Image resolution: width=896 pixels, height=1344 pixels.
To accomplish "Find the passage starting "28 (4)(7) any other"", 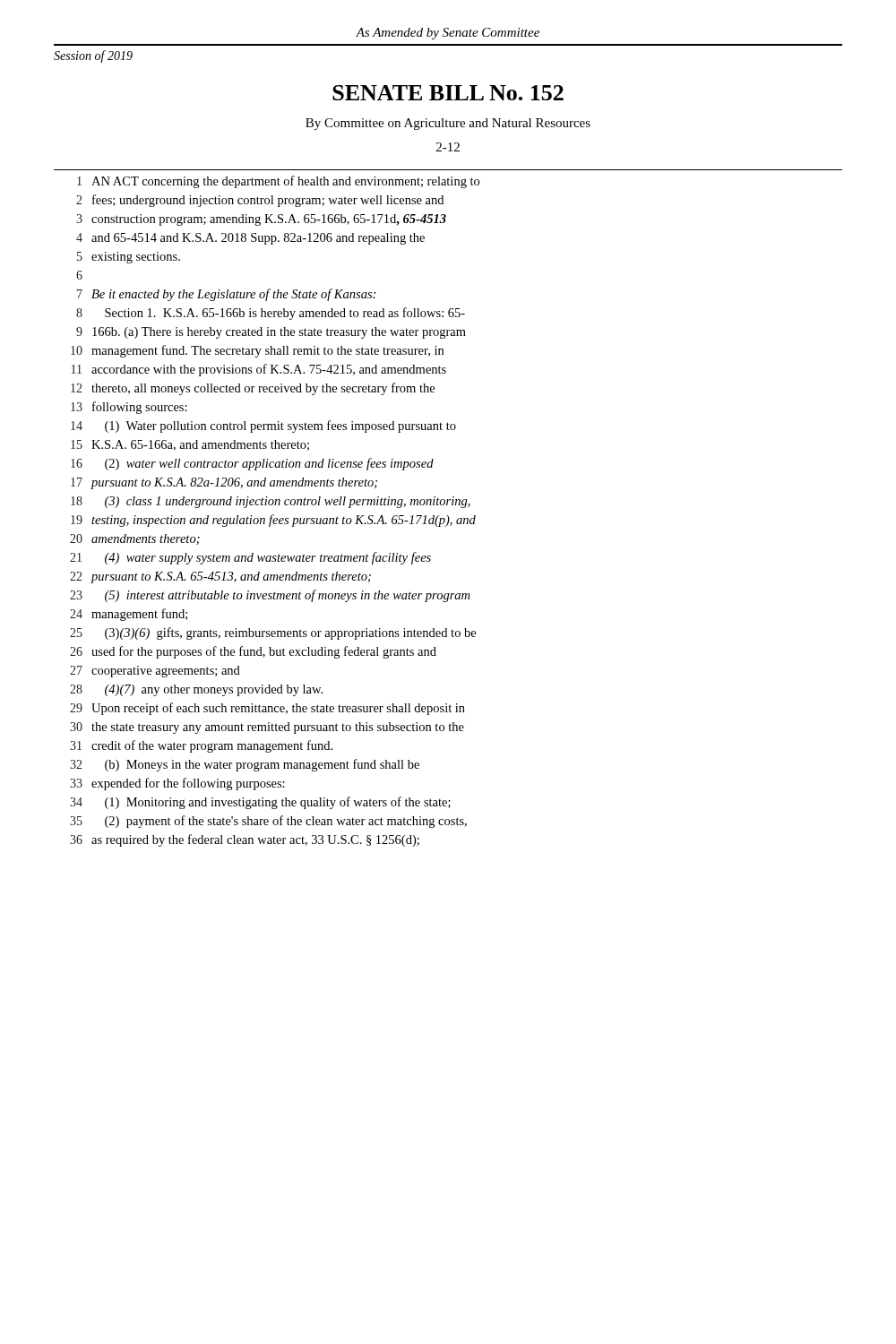I will (196, 690).
